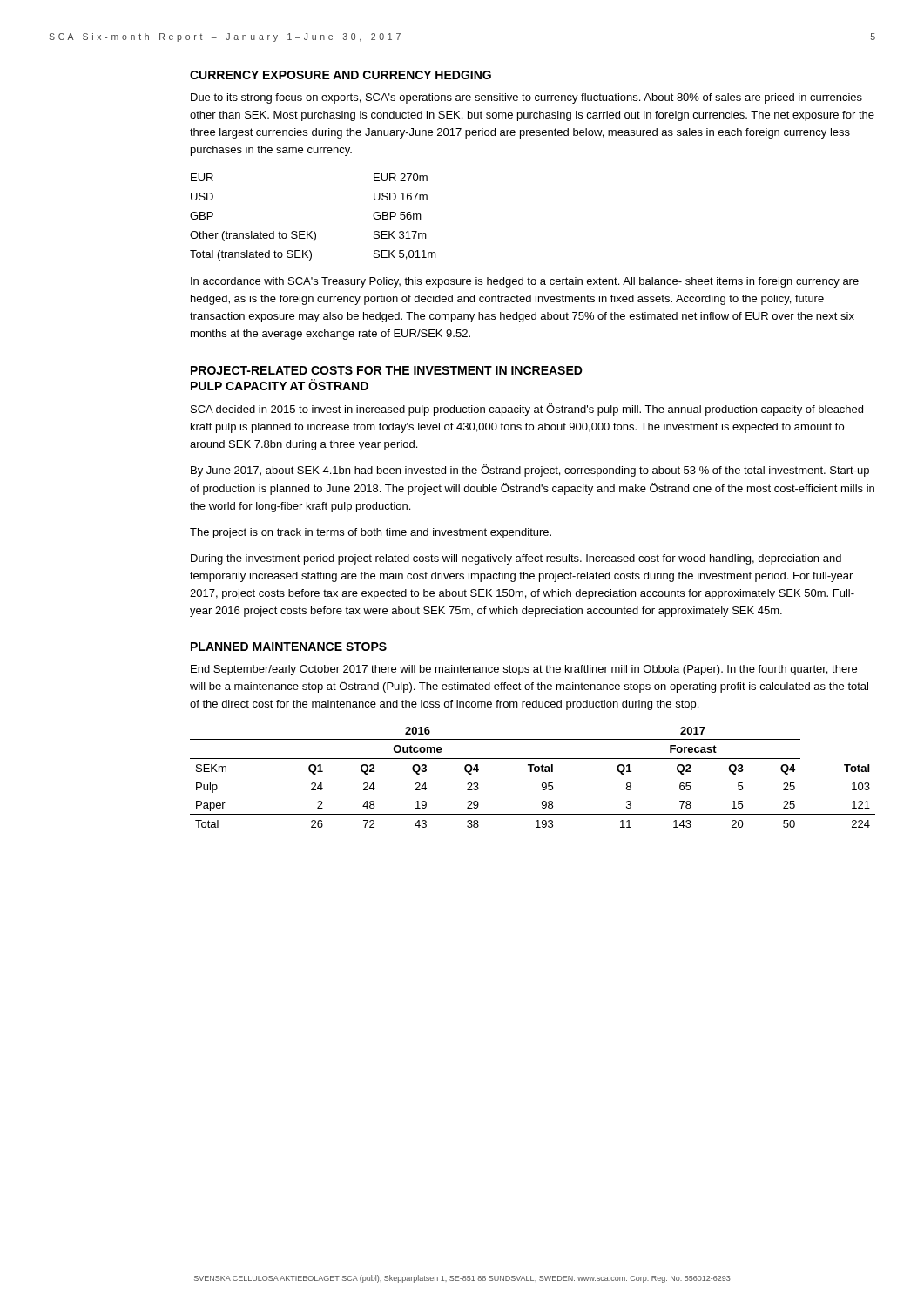Click where it says "GBPGBP 56m"
Screen dimensions: 1307x924
(x=202, y=216)
